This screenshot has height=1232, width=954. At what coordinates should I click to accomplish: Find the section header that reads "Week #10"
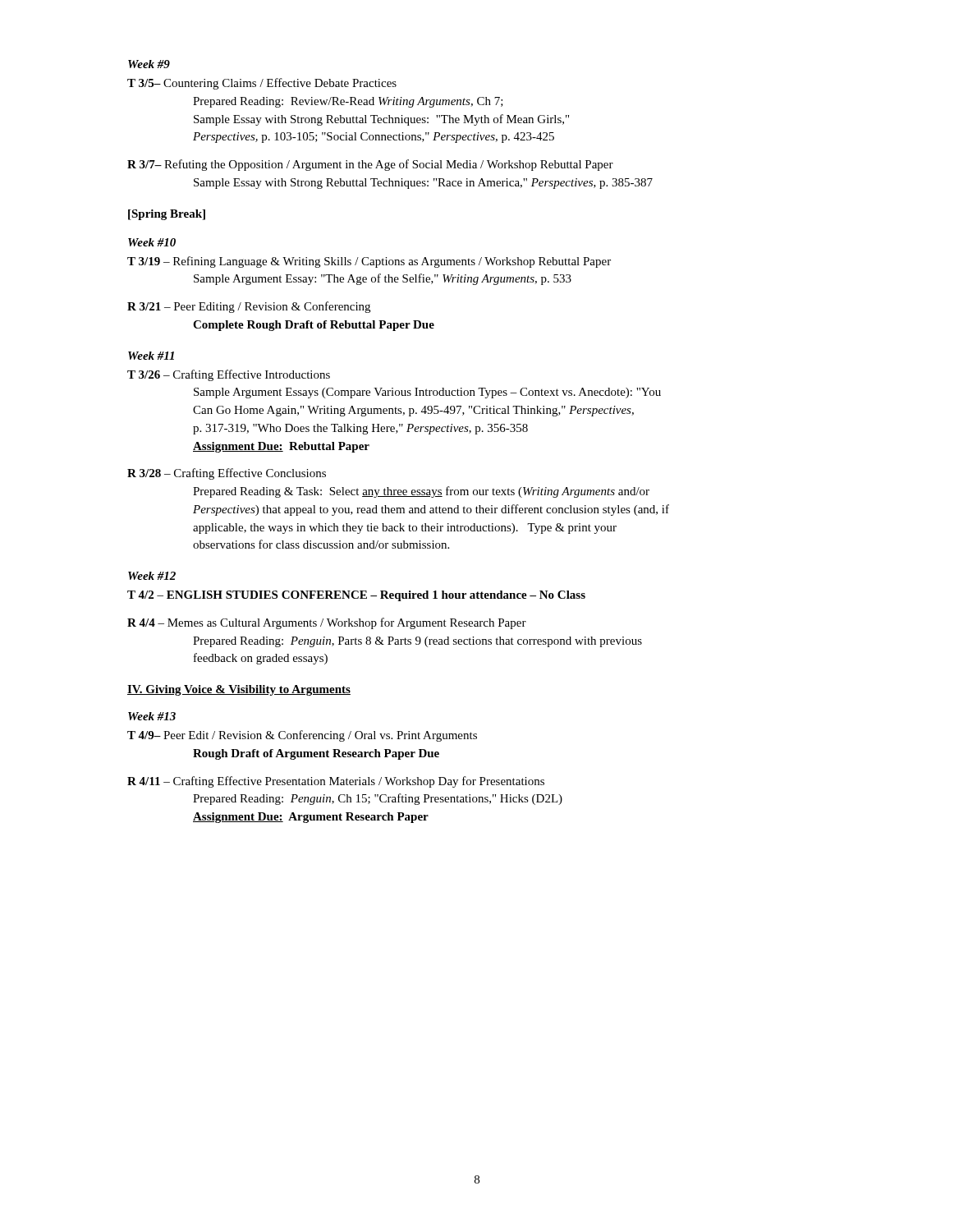click(x=152, y=242)
